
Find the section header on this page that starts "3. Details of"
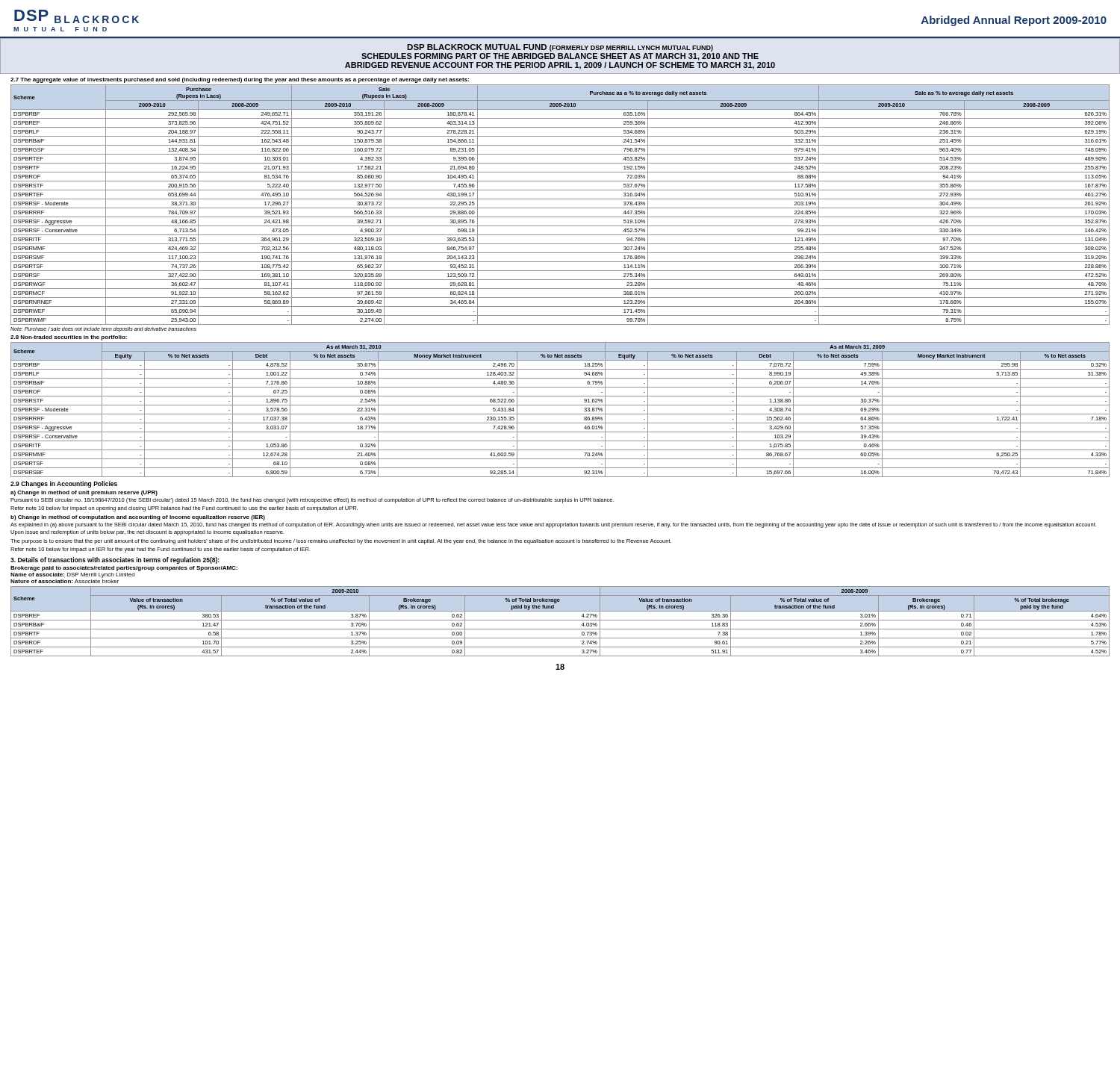[x=115, y=560]
